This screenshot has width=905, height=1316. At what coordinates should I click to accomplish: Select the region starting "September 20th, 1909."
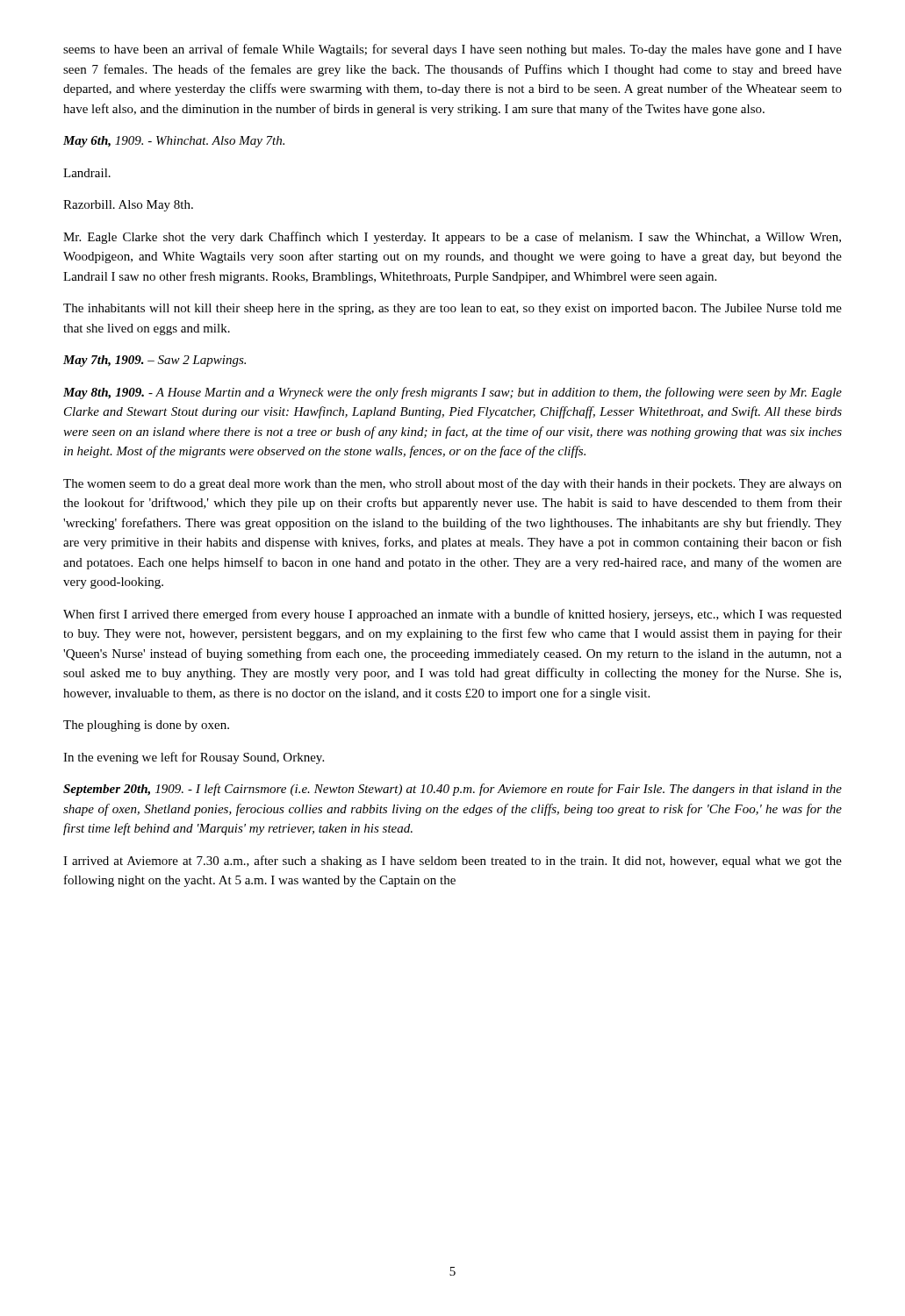click(x=452, y=809)
